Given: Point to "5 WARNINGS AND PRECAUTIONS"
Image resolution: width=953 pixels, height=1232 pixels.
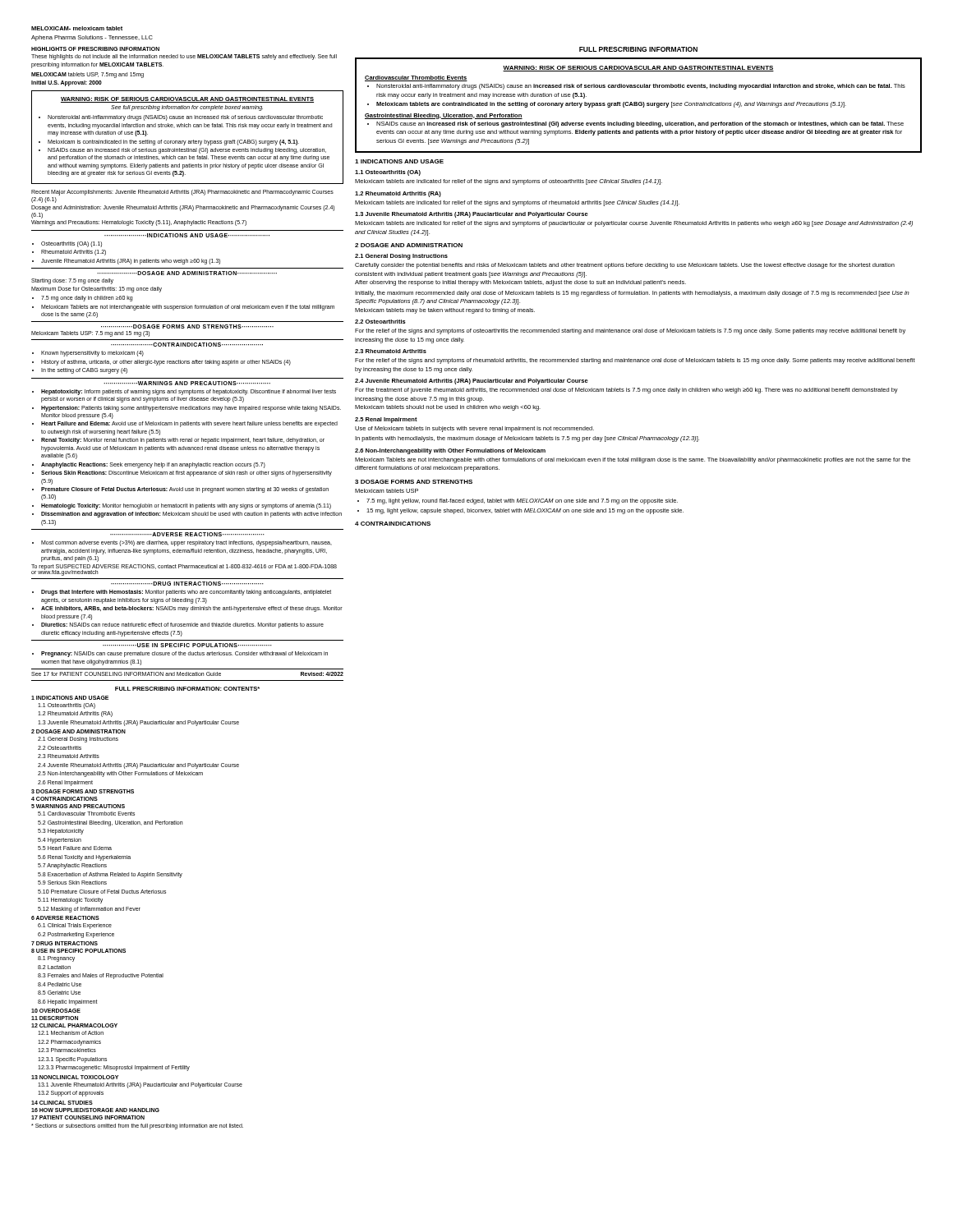Looking at the screenshot, I should click(x=78, y=807).
